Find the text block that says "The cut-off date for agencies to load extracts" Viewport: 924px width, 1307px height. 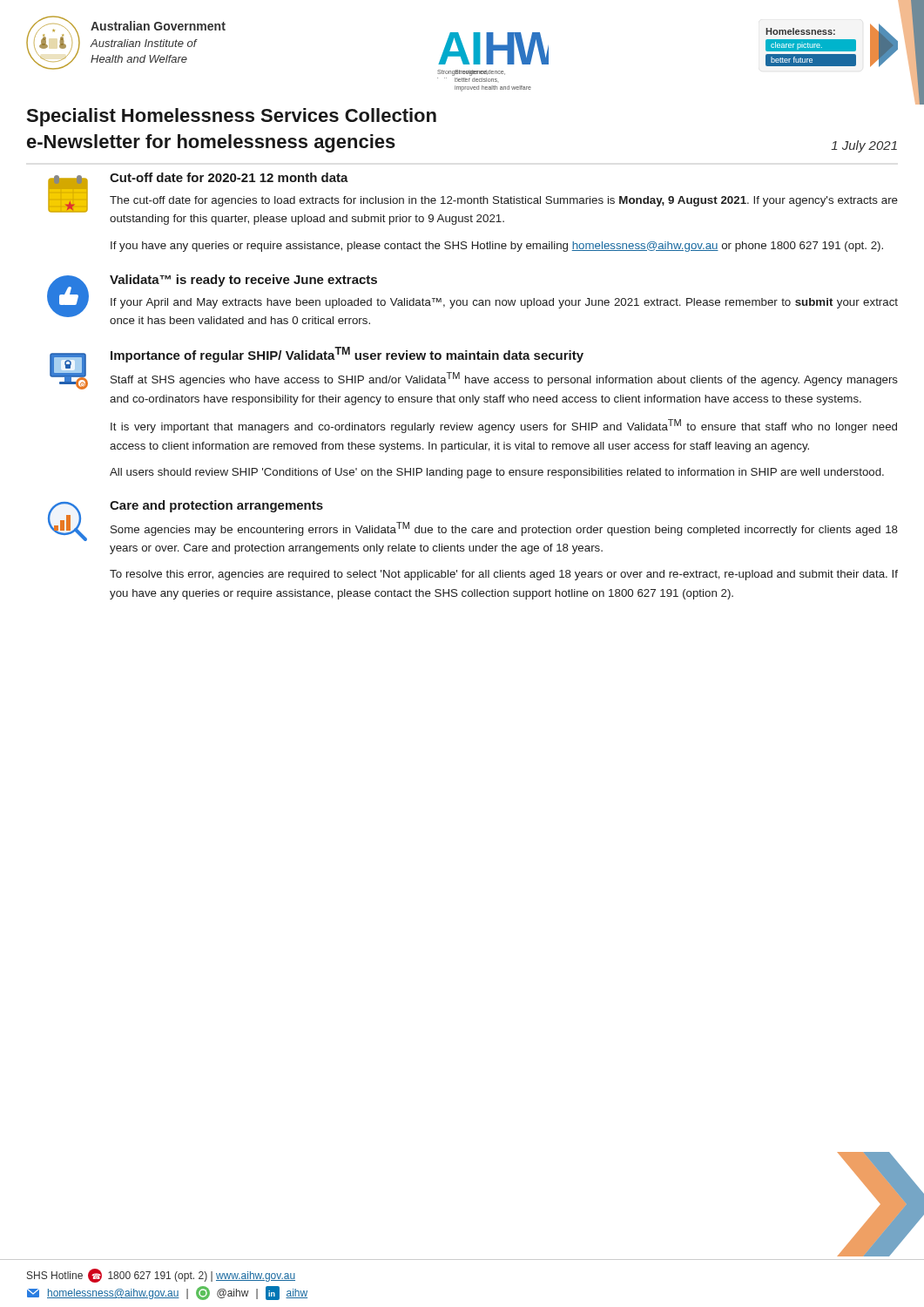[x=504, y=209]
